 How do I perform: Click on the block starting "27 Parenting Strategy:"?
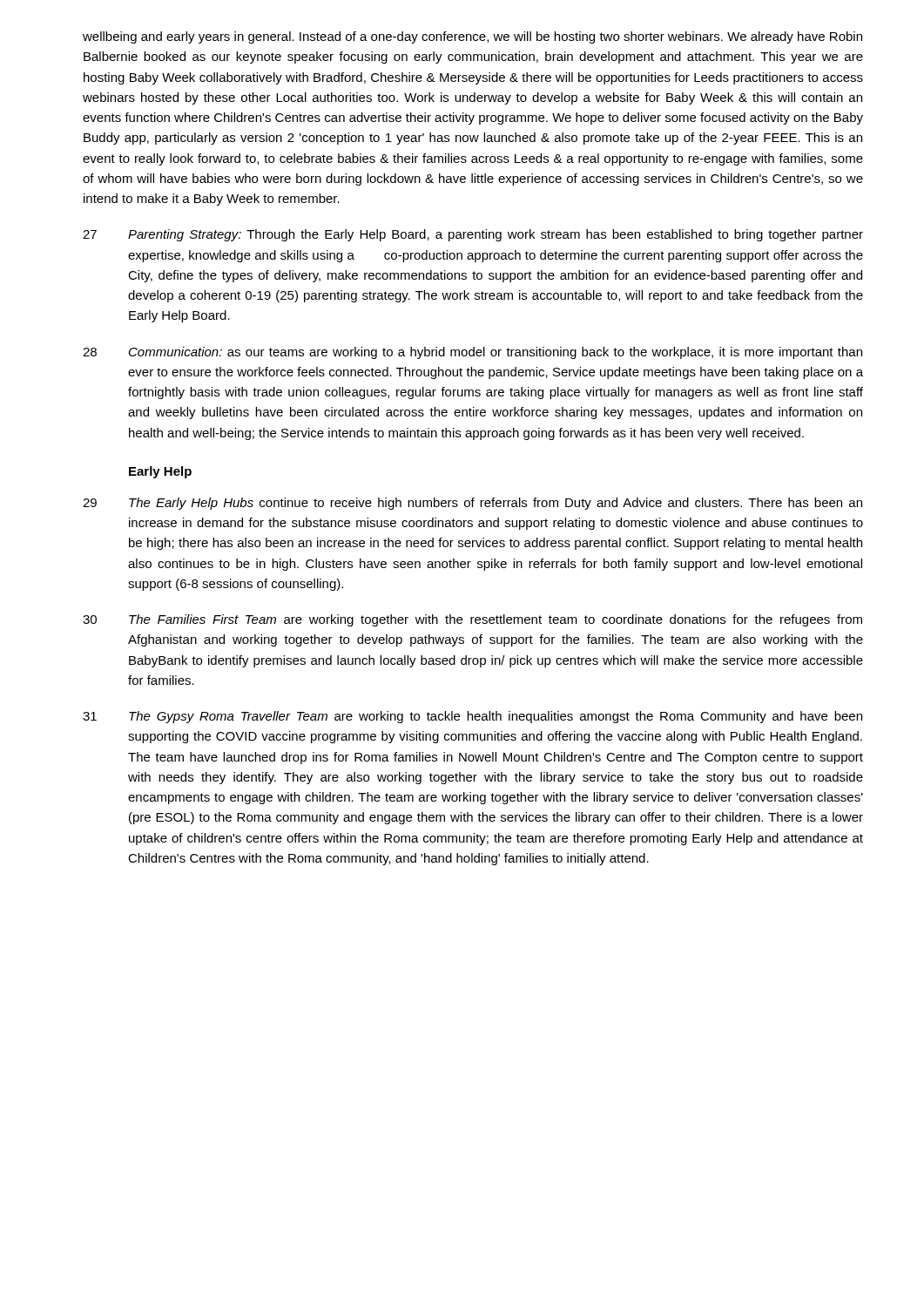coord(473,275)
